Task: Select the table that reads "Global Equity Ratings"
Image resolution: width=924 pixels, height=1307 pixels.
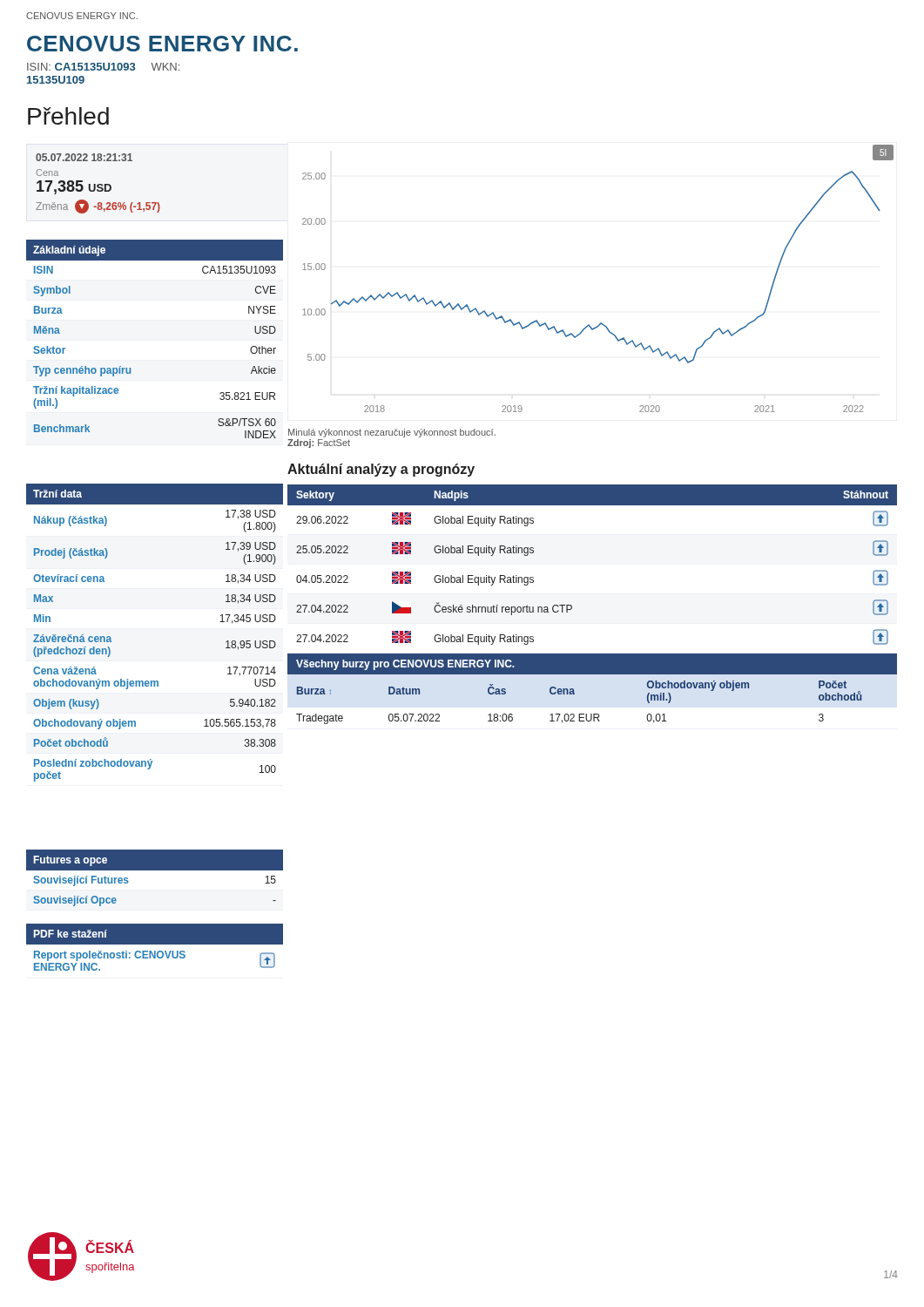Action: [x=592, y=569]
